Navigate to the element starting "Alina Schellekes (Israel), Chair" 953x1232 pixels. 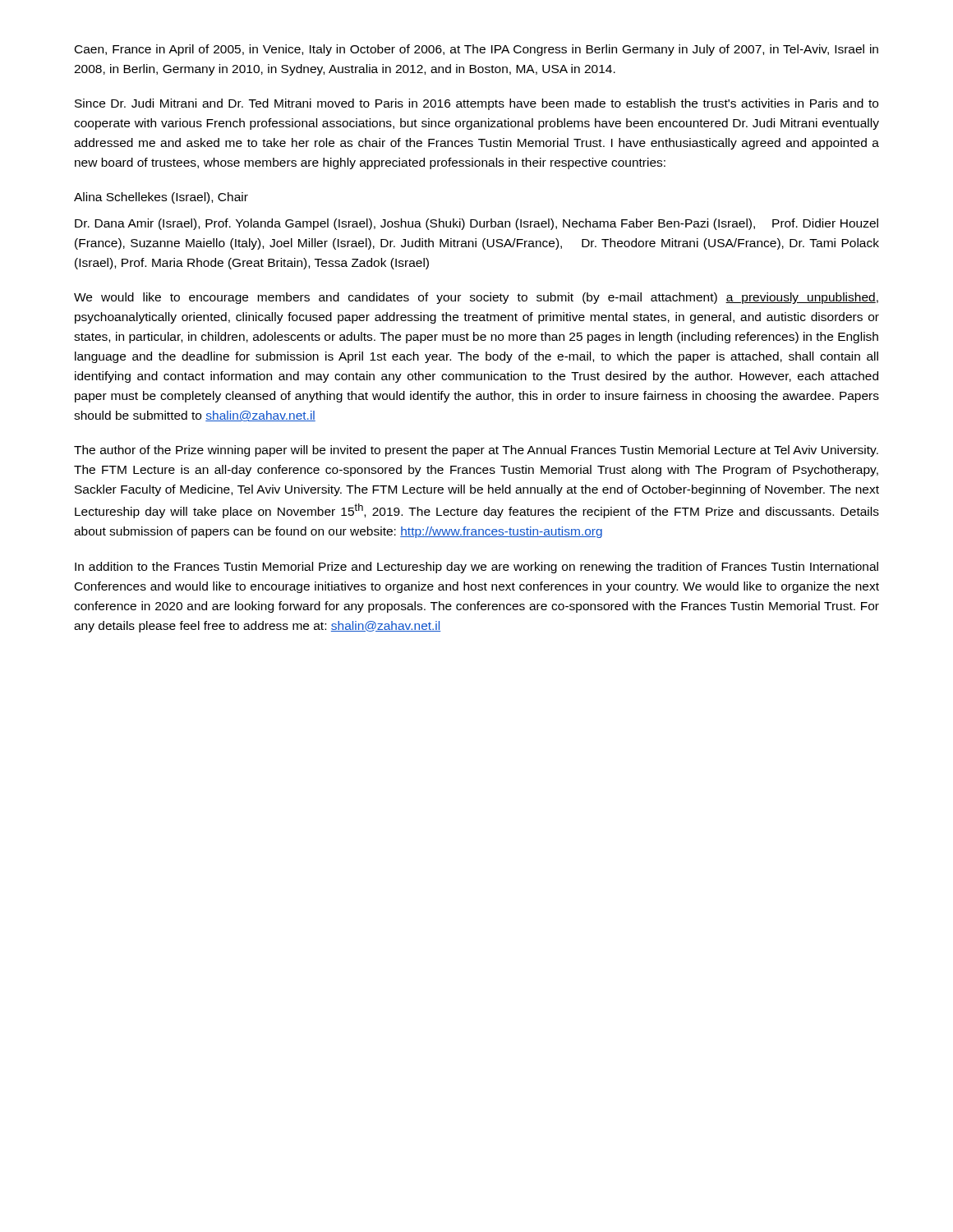(x=161, y=197)
